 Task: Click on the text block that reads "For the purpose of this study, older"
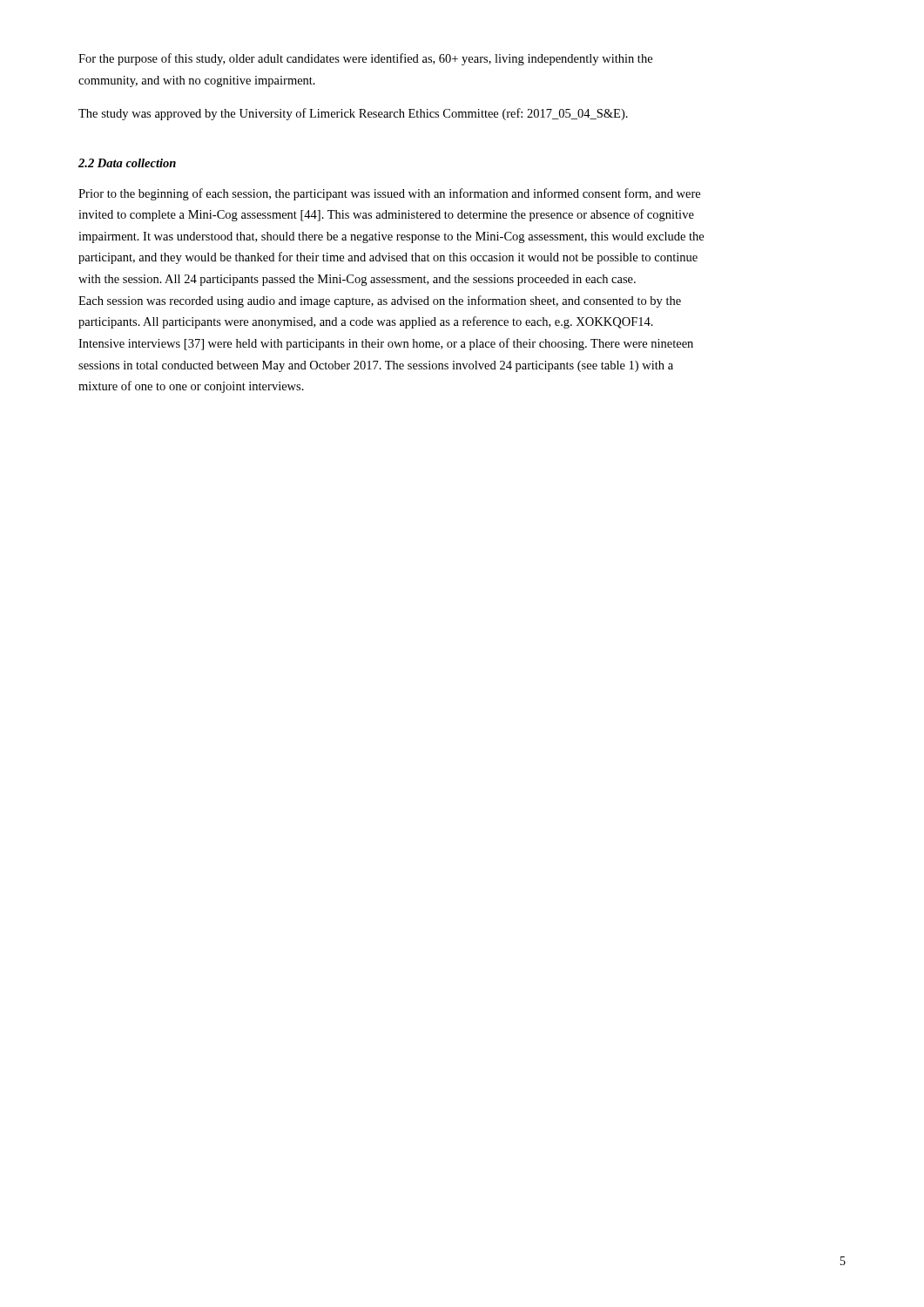pos(462,69)
